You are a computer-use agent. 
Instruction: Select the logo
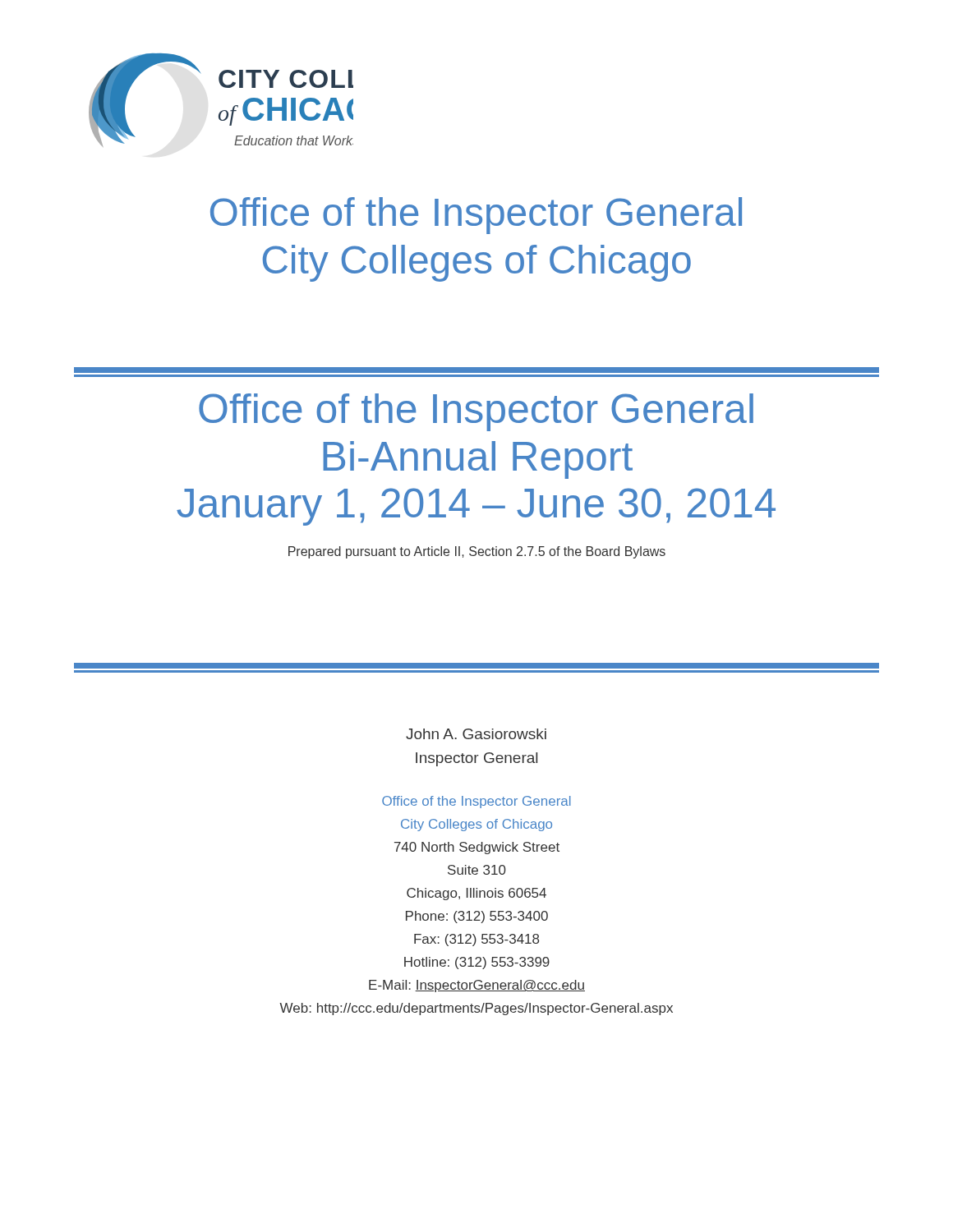coord(214,106)
